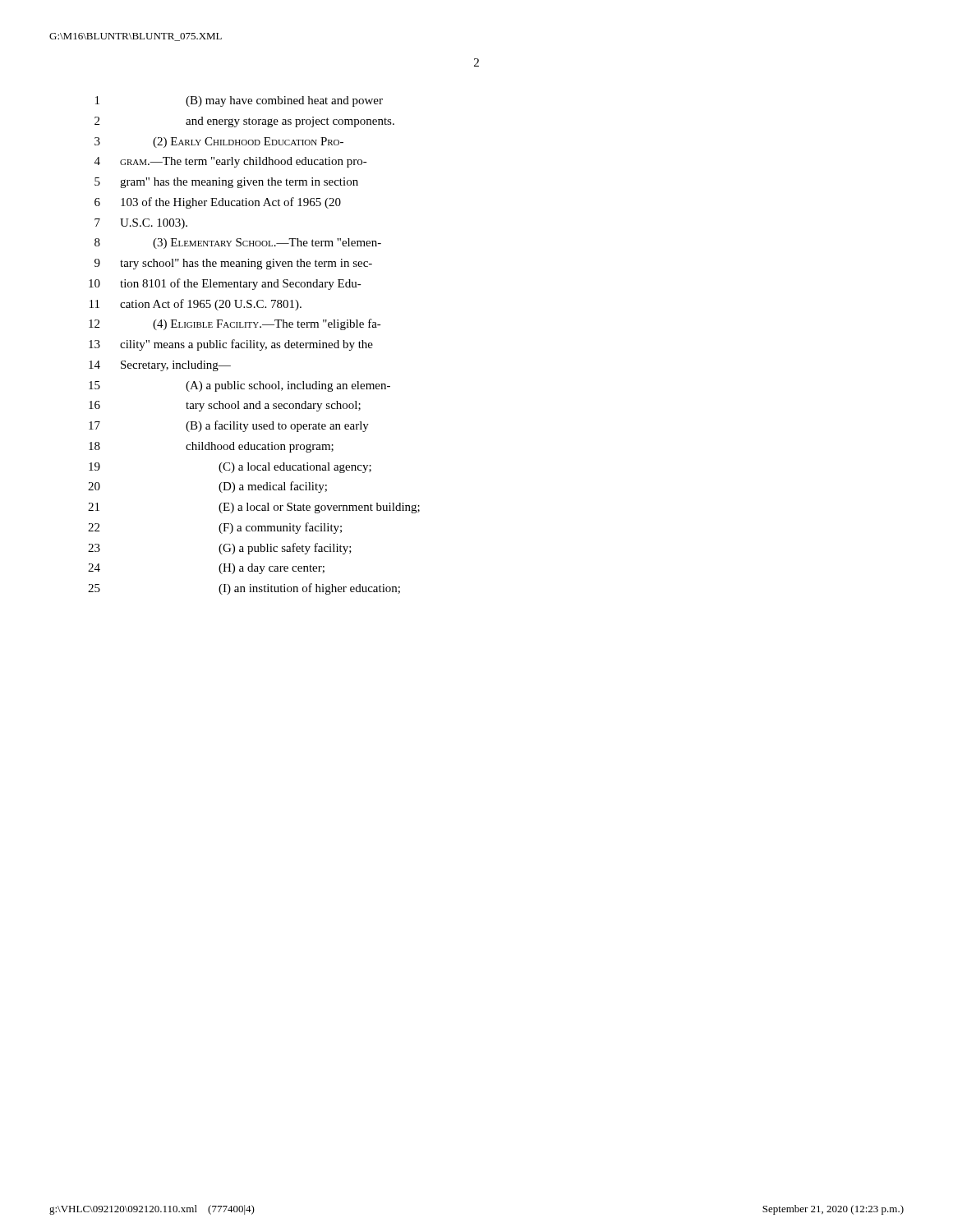Locate the list item containing "3 (2) Early Childhood Education Pro-"
The width and height of the screenshot is (953, 1232).
[219, 143]
